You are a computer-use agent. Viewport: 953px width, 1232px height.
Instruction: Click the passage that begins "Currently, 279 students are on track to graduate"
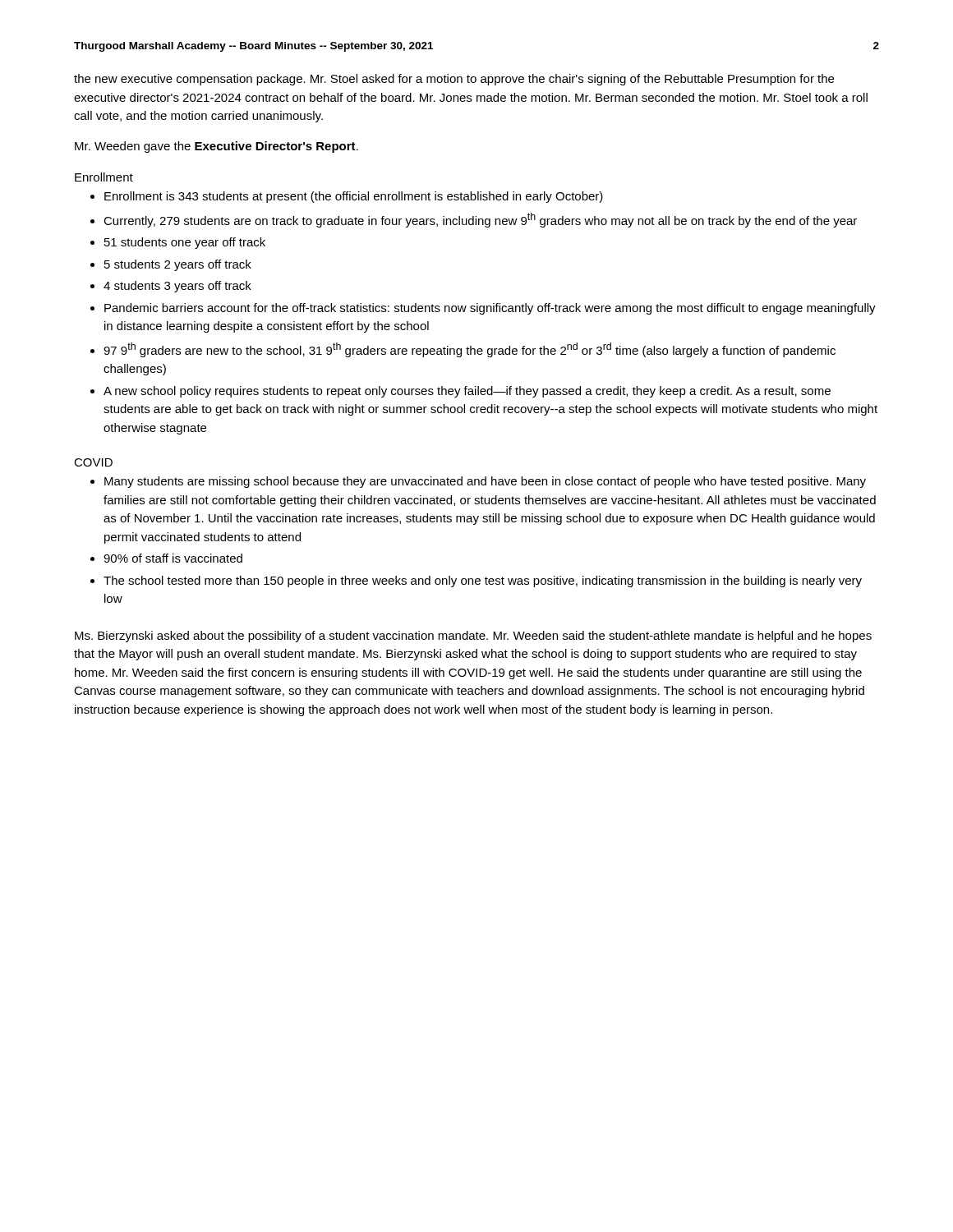pos(480,219)
